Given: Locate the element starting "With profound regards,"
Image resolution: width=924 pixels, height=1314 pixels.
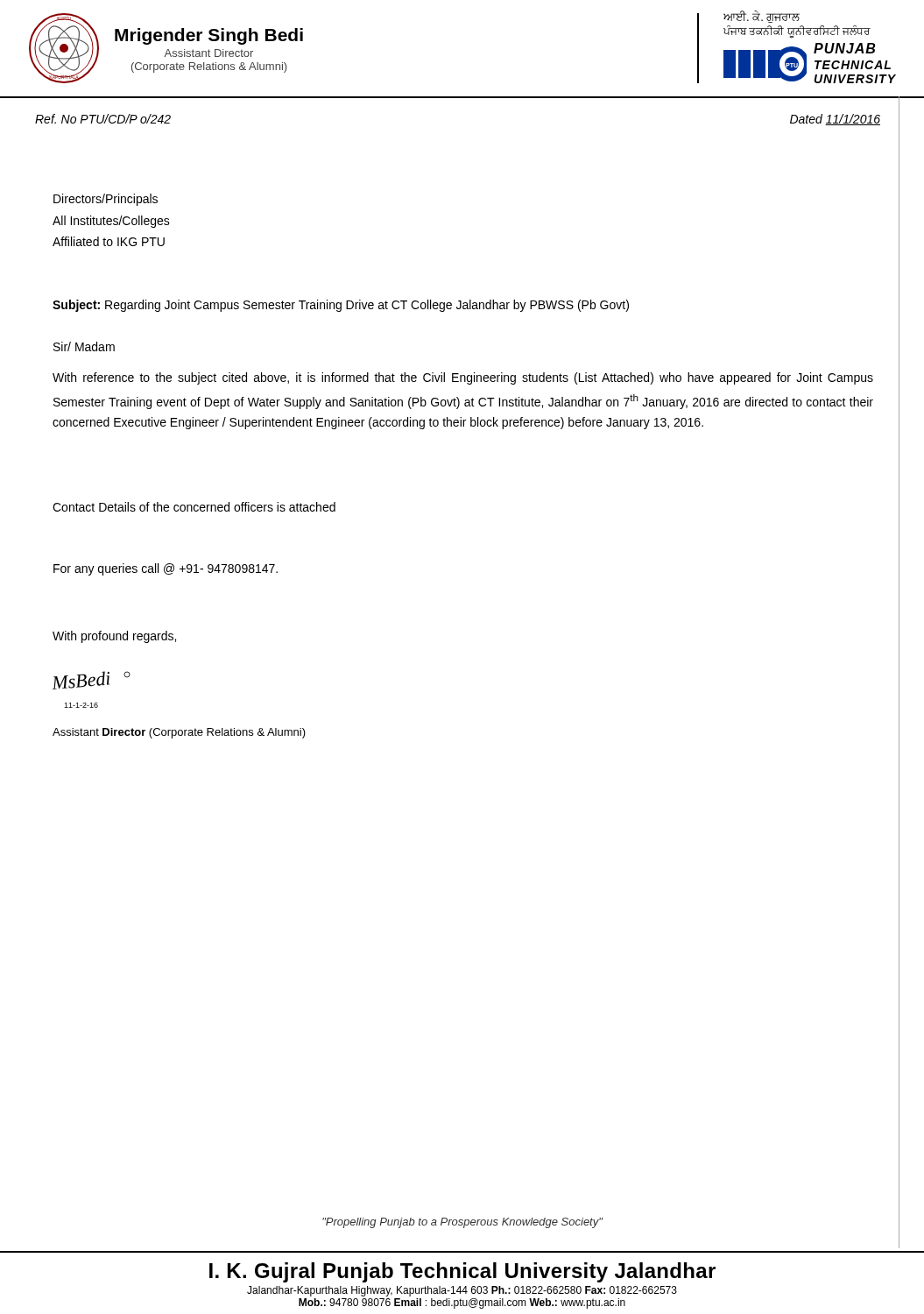Looking at the screenshot, I should click(115, 636).
